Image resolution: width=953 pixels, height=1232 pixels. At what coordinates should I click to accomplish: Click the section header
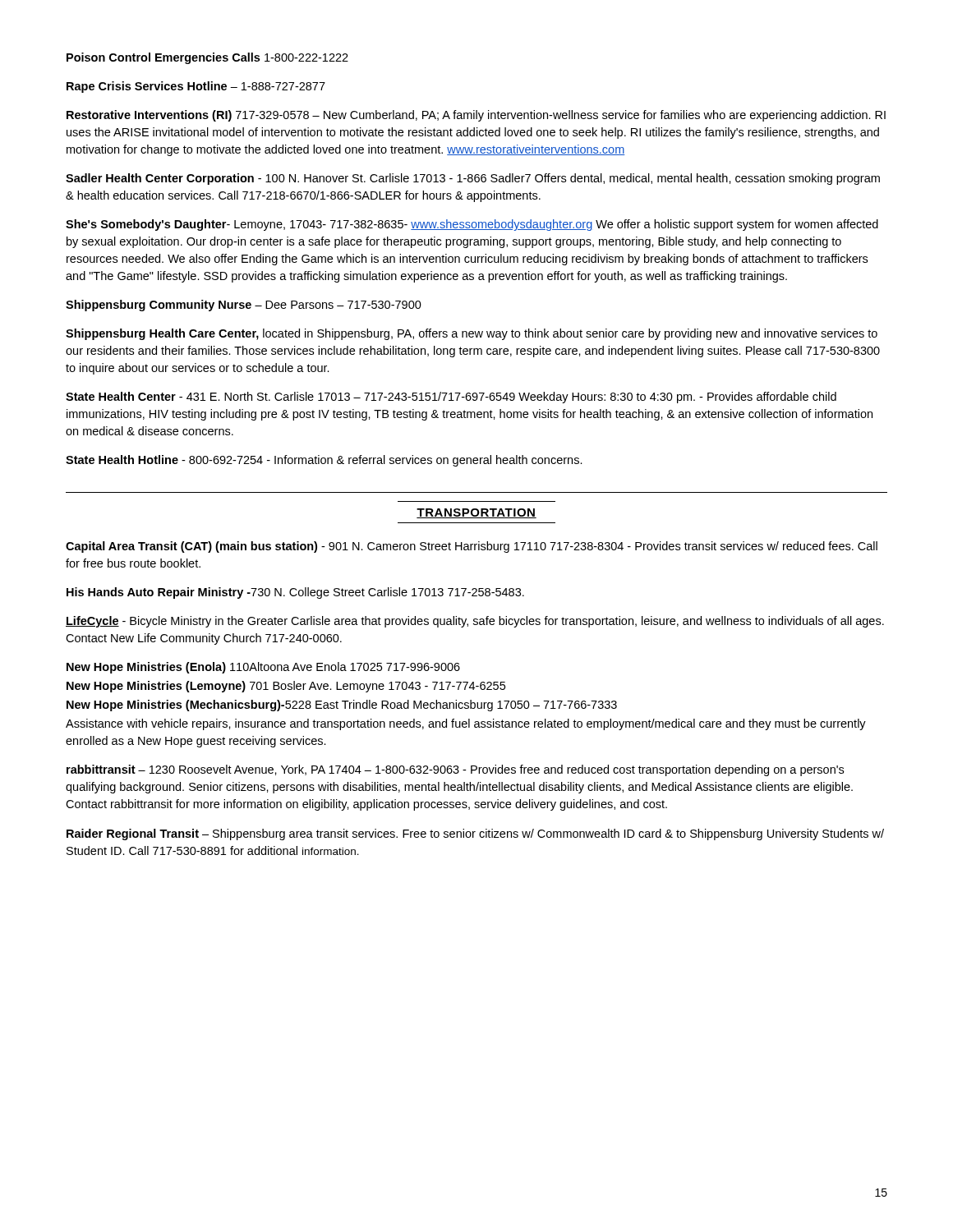tap(476, 512)
